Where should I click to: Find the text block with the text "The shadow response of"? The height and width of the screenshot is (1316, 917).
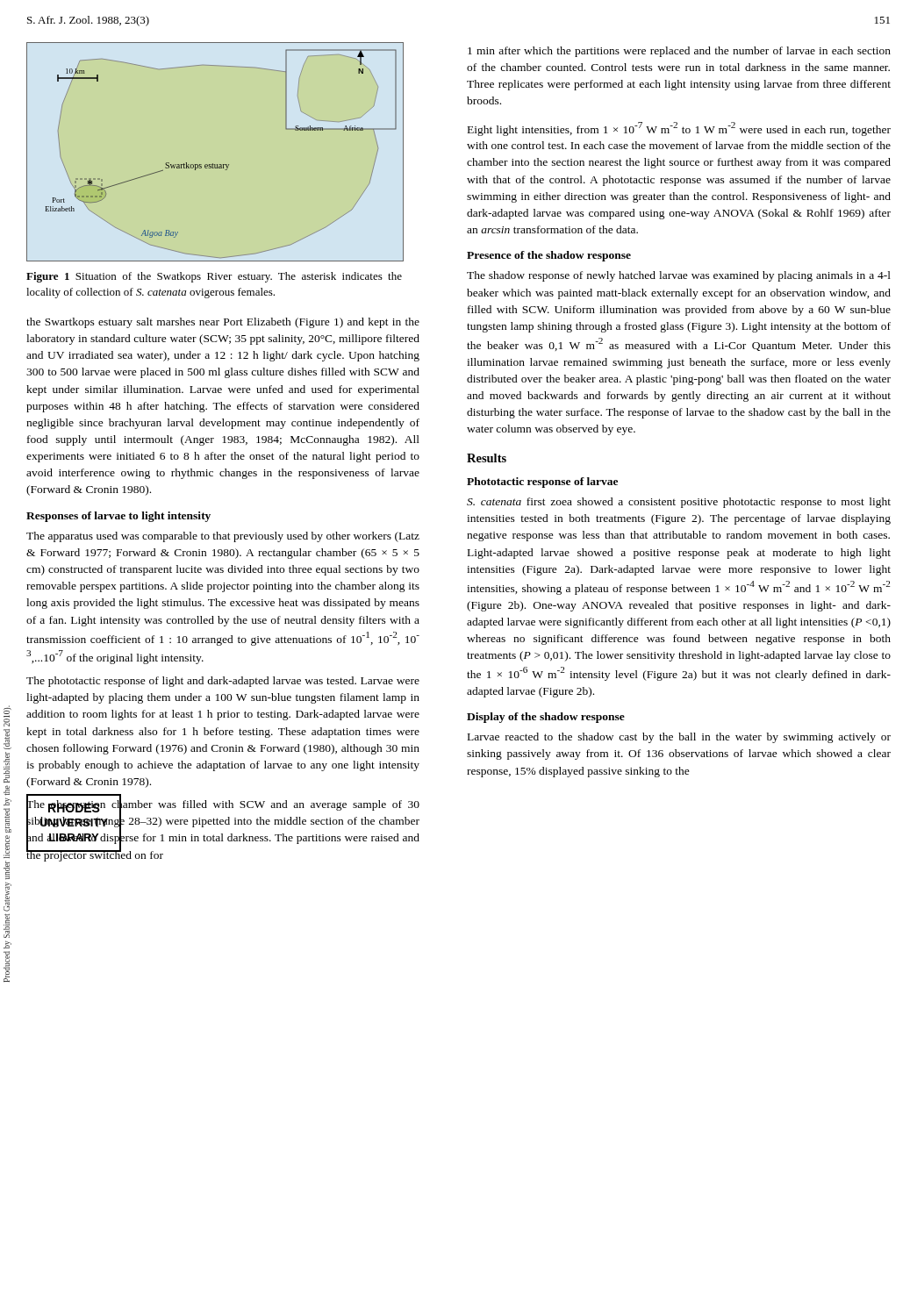pyautogui.click(x=679, y=352)
